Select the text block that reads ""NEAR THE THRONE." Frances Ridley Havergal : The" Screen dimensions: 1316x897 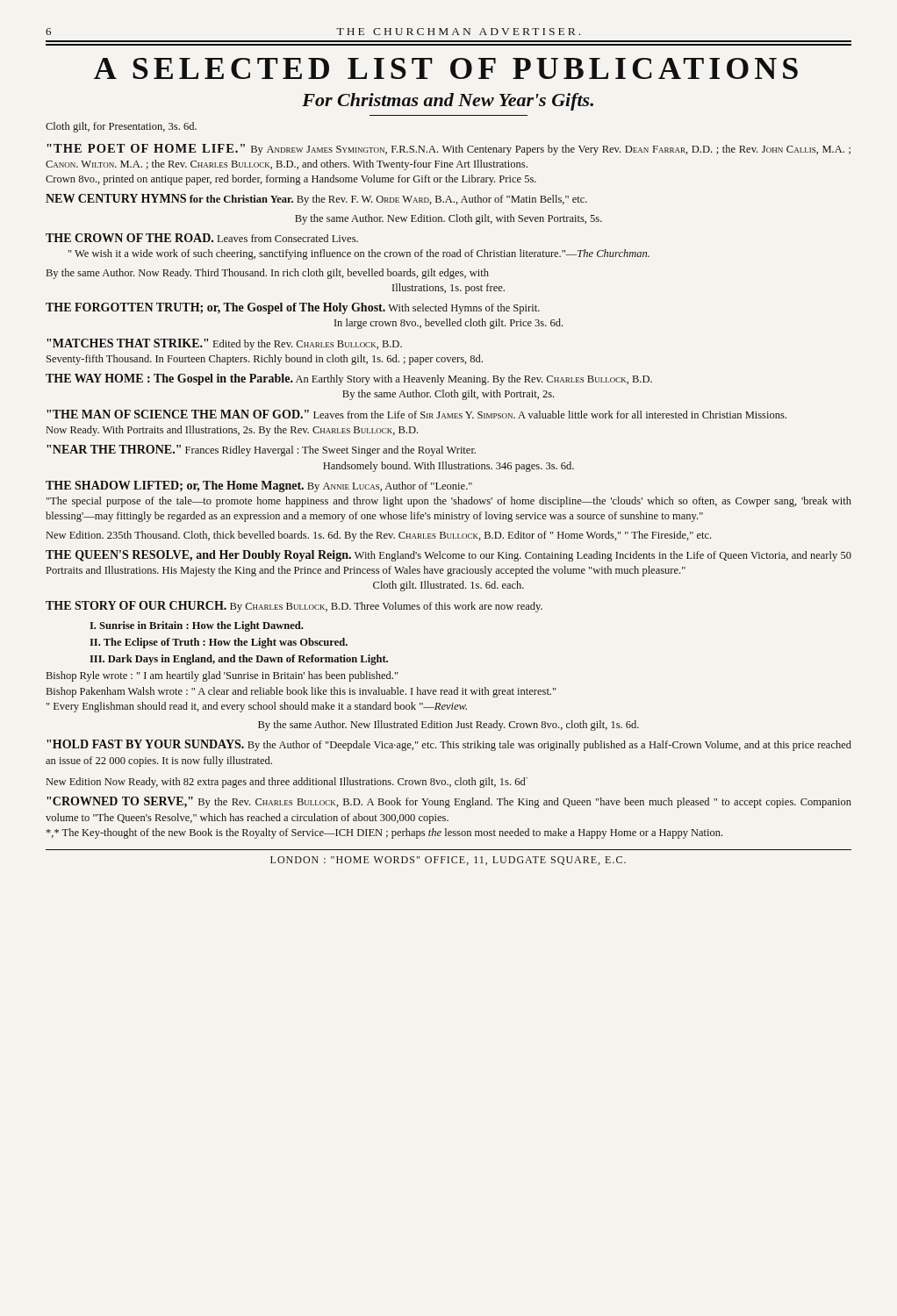(x=448, y=458)
